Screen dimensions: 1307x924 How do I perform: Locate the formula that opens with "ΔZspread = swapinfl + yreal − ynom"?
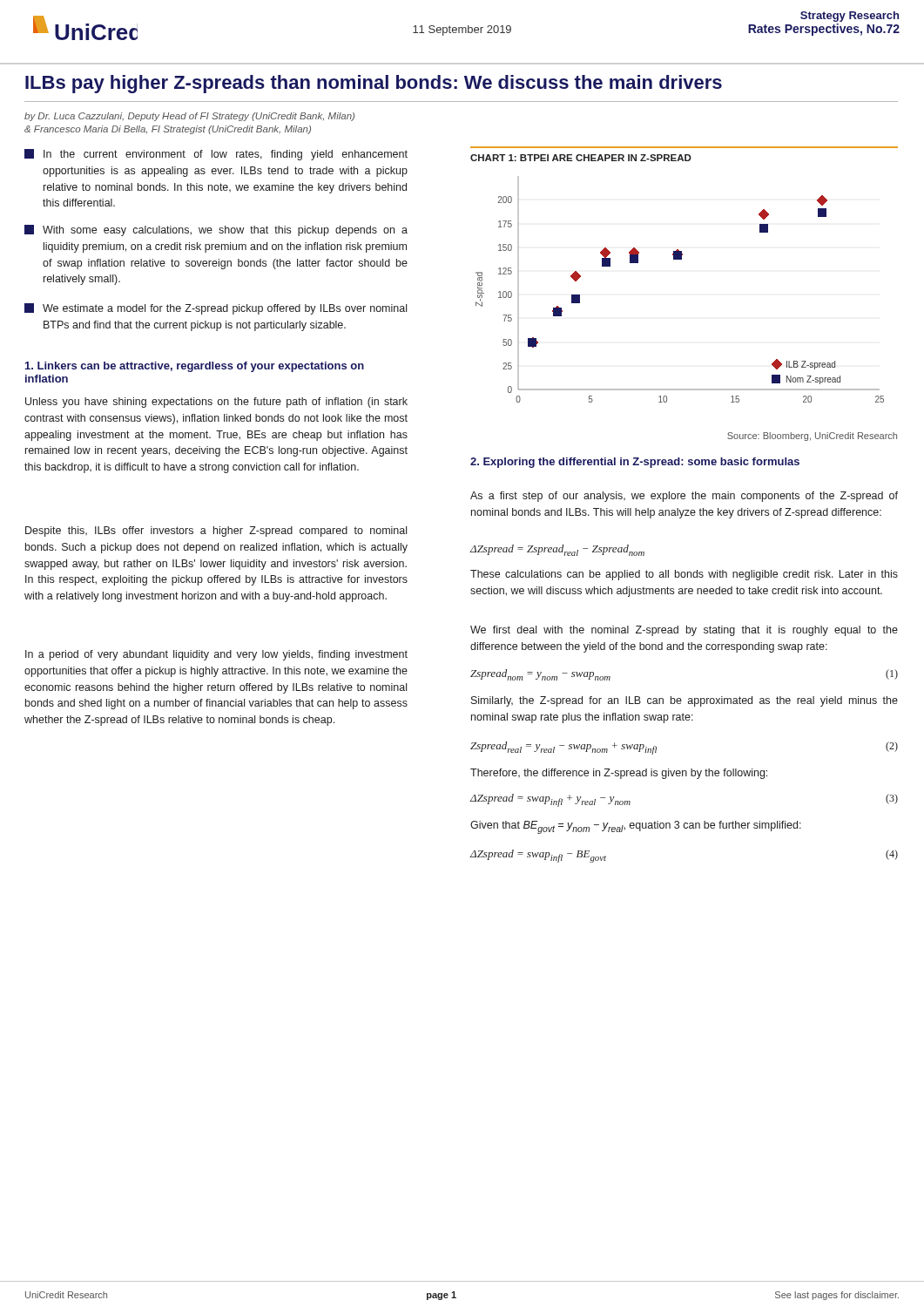[x=546, y=800]
